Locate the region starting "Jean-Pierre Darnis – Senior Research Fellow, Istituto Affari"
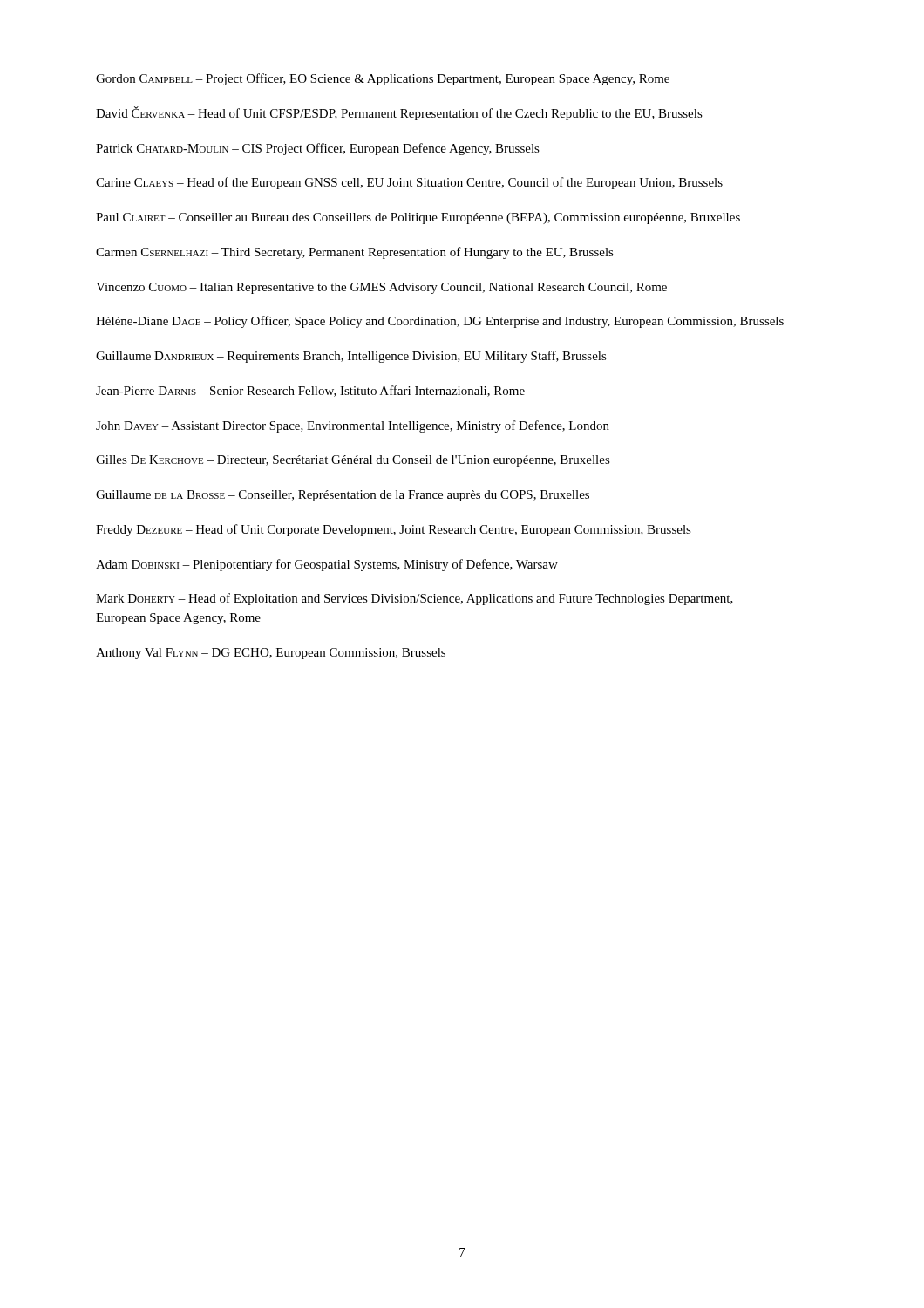The height and width of the screenshot is (1308, 924). [x=310, y=390]
